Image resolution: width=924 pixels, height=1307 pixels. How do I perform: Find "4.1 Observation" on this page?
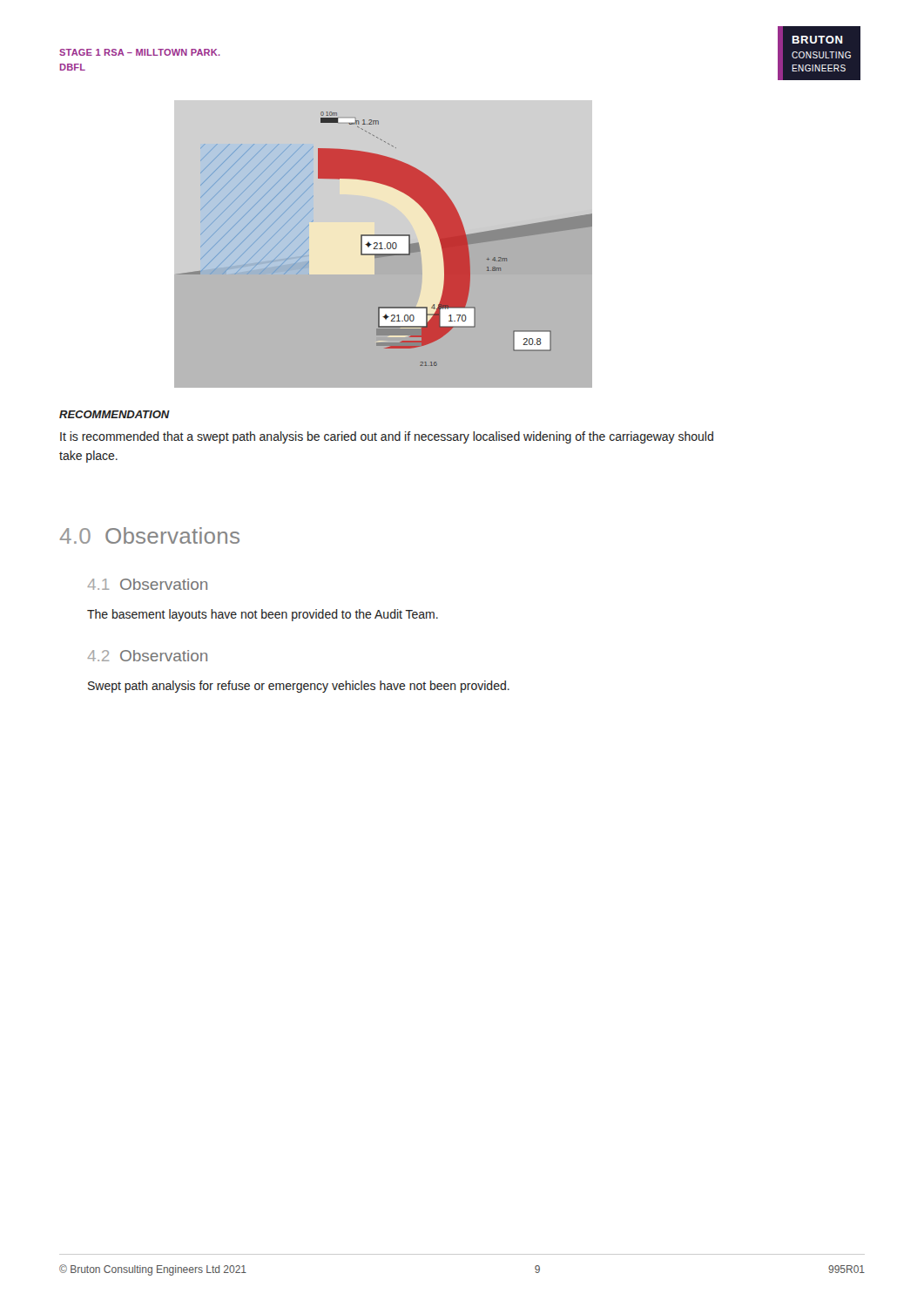pos(148,584)
